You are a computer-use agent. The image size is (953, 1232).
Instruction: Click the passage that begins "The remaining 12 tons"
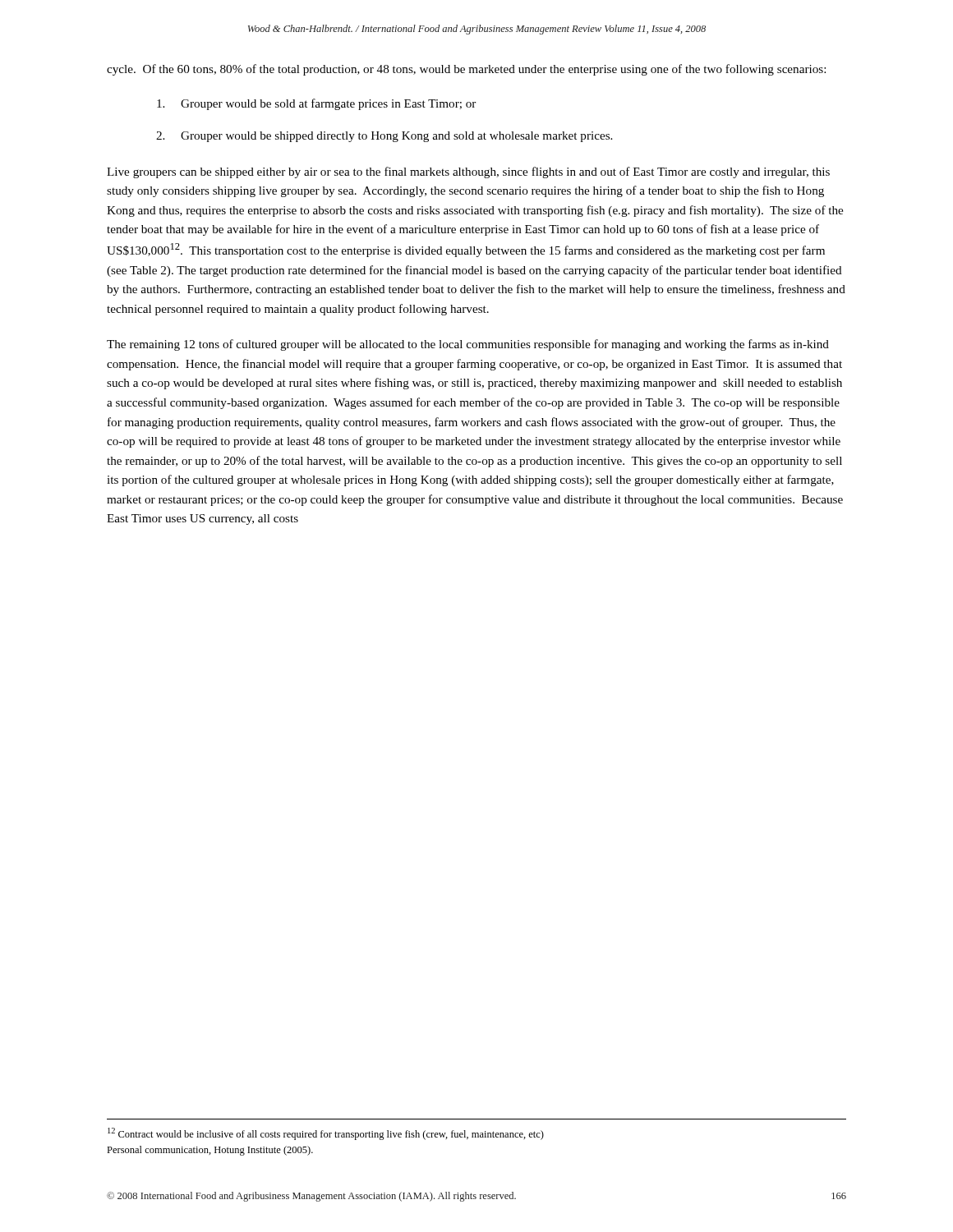click(475, 431)
